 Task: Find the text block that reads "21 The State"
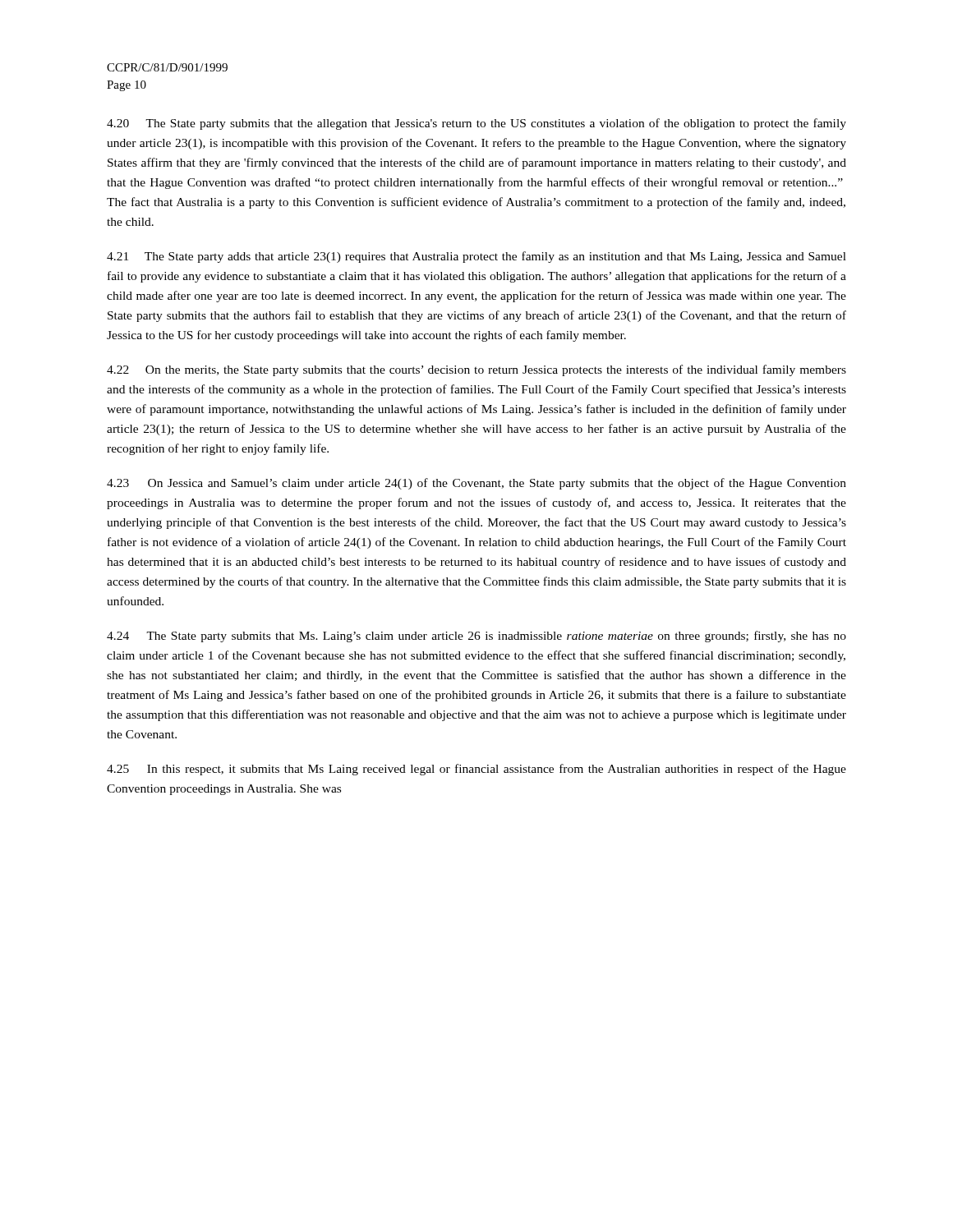[x=476, y=295]
